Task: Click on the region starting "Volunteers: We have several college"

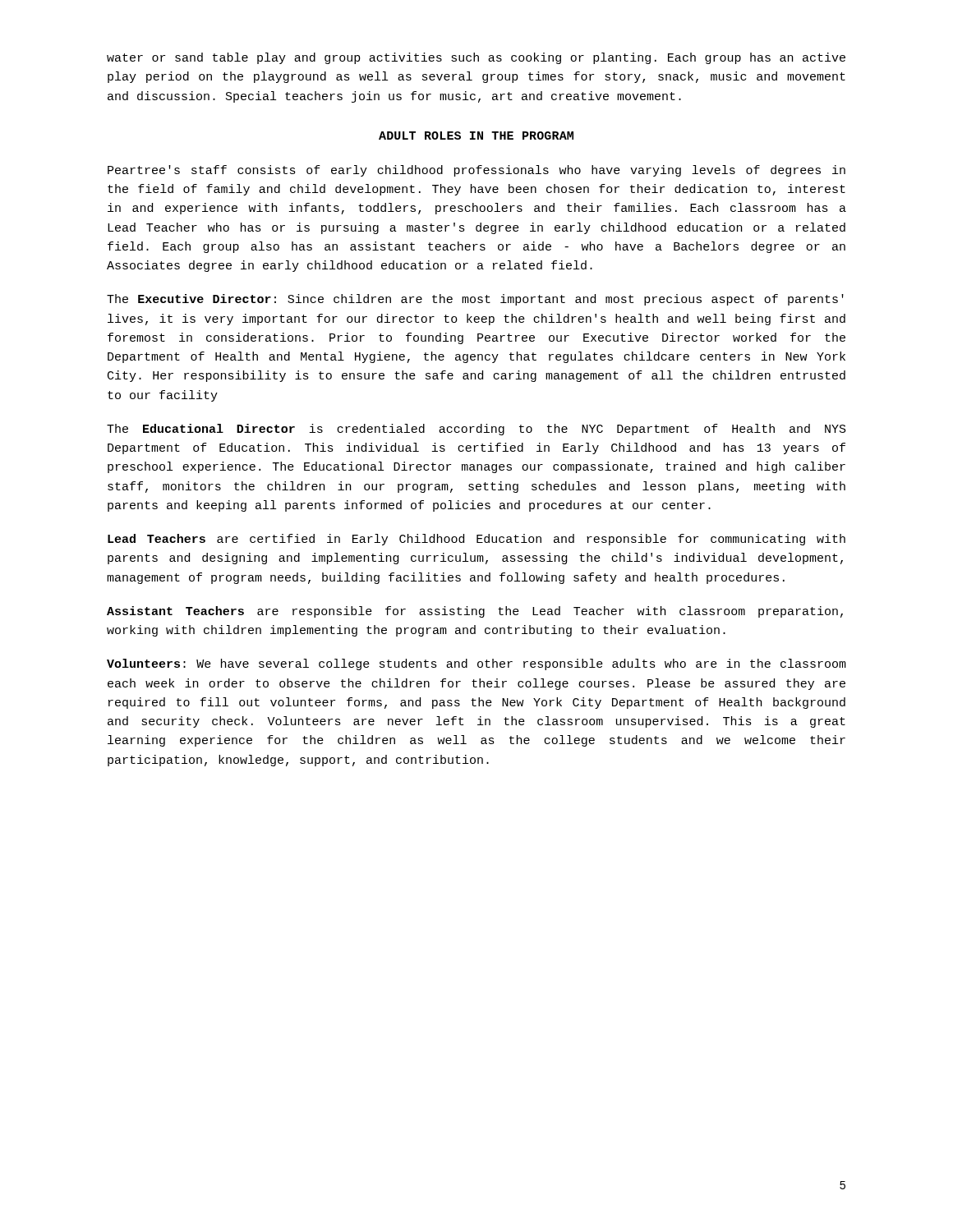Action: (x=476, y=713)
